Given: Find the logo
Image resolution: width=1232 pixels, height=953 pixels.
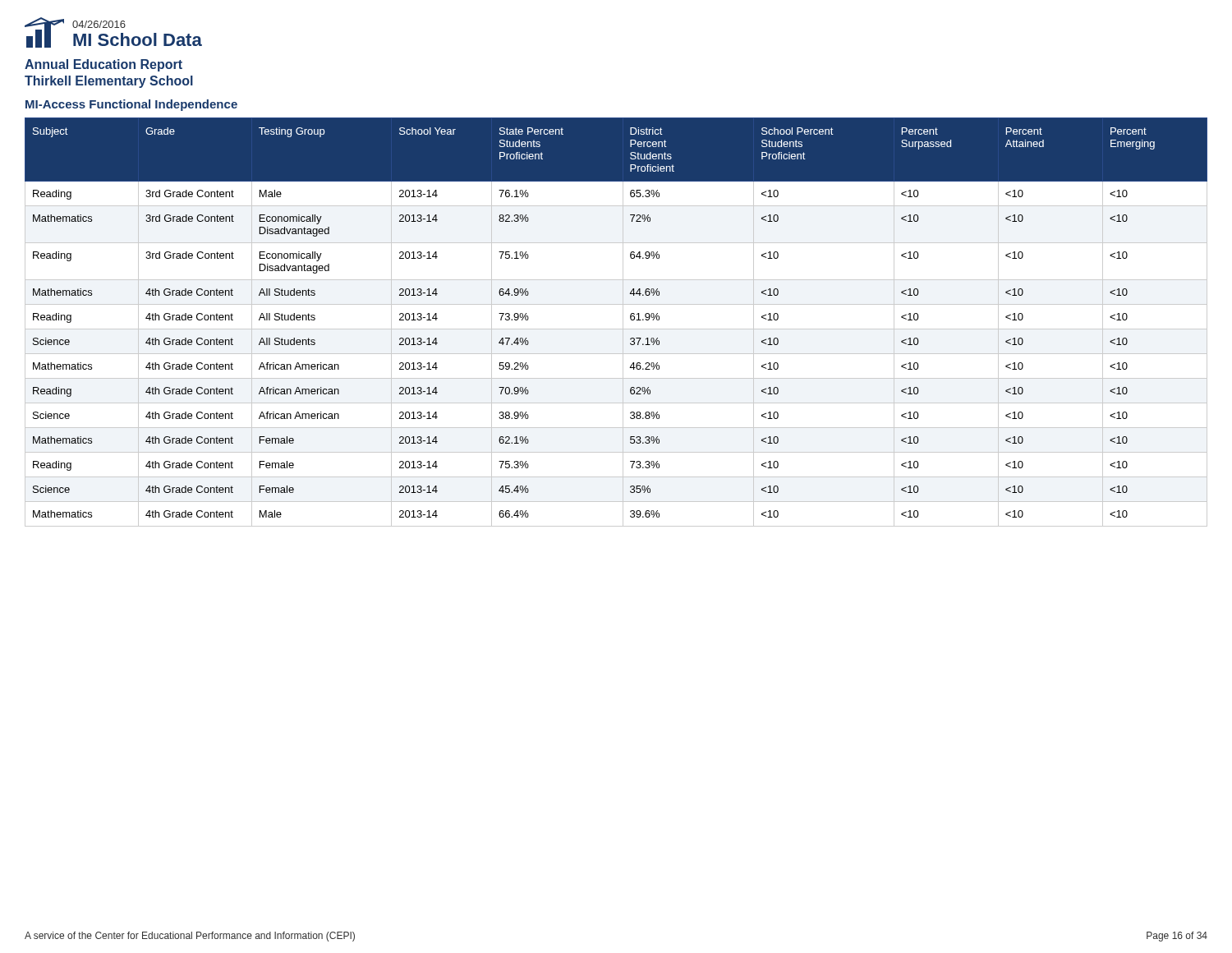Looking at the screenshot, I should pos(48,34).
